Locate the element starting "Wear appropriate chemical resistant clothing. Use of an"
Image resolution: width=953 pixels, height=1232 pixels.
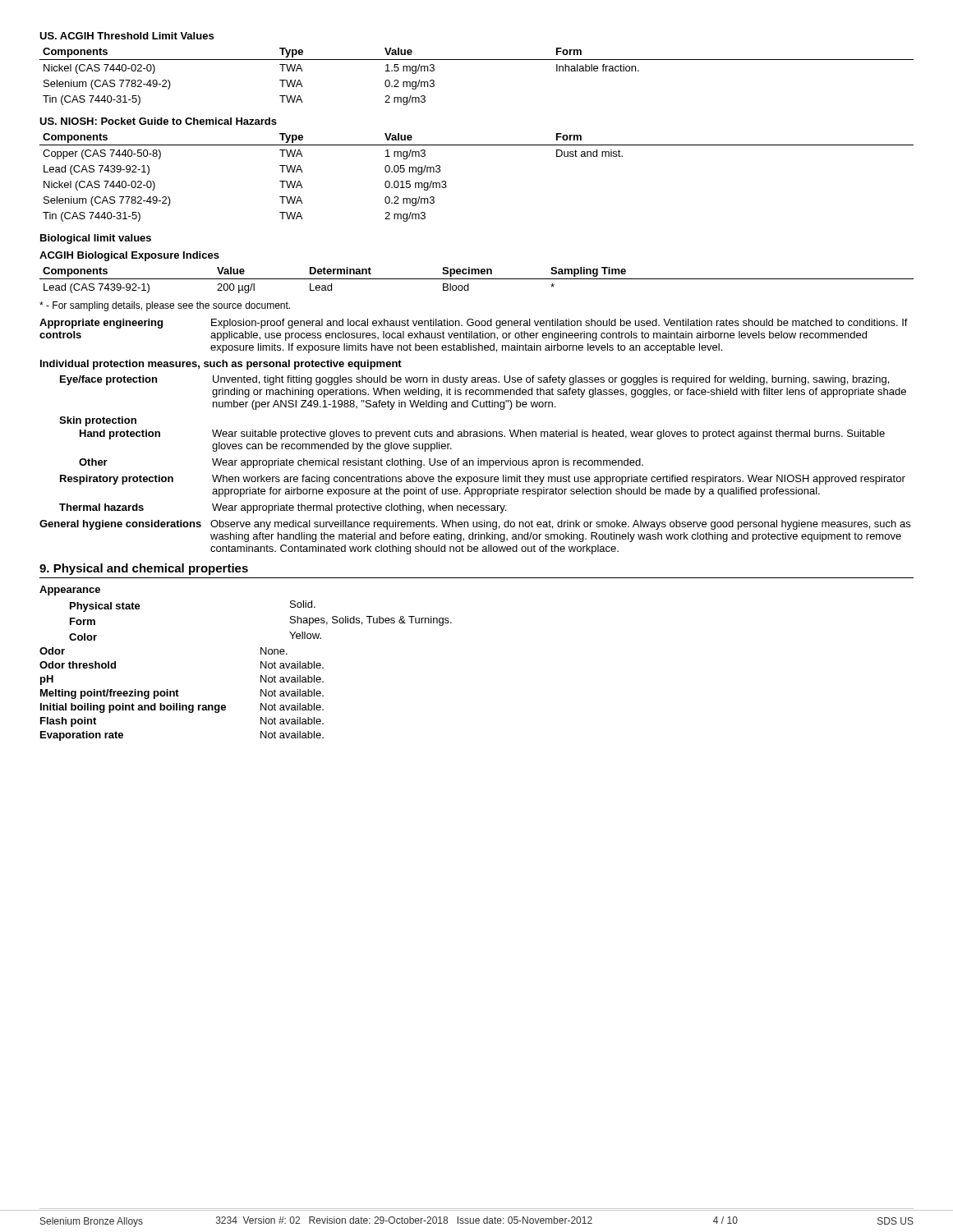point(428,462)
